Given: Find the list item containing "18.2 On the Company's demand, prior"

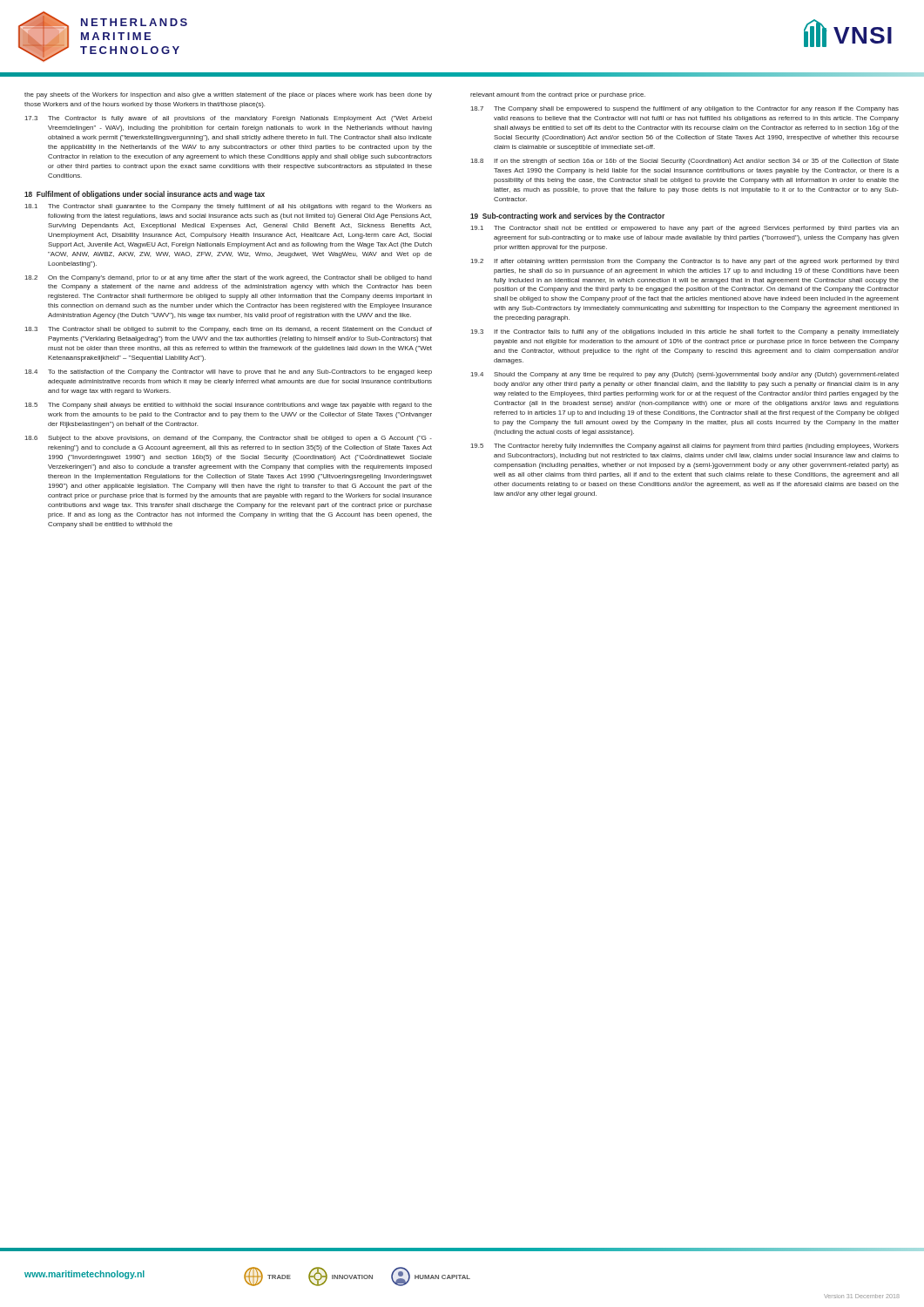Looking at the screenshot, I should [228, 297].
